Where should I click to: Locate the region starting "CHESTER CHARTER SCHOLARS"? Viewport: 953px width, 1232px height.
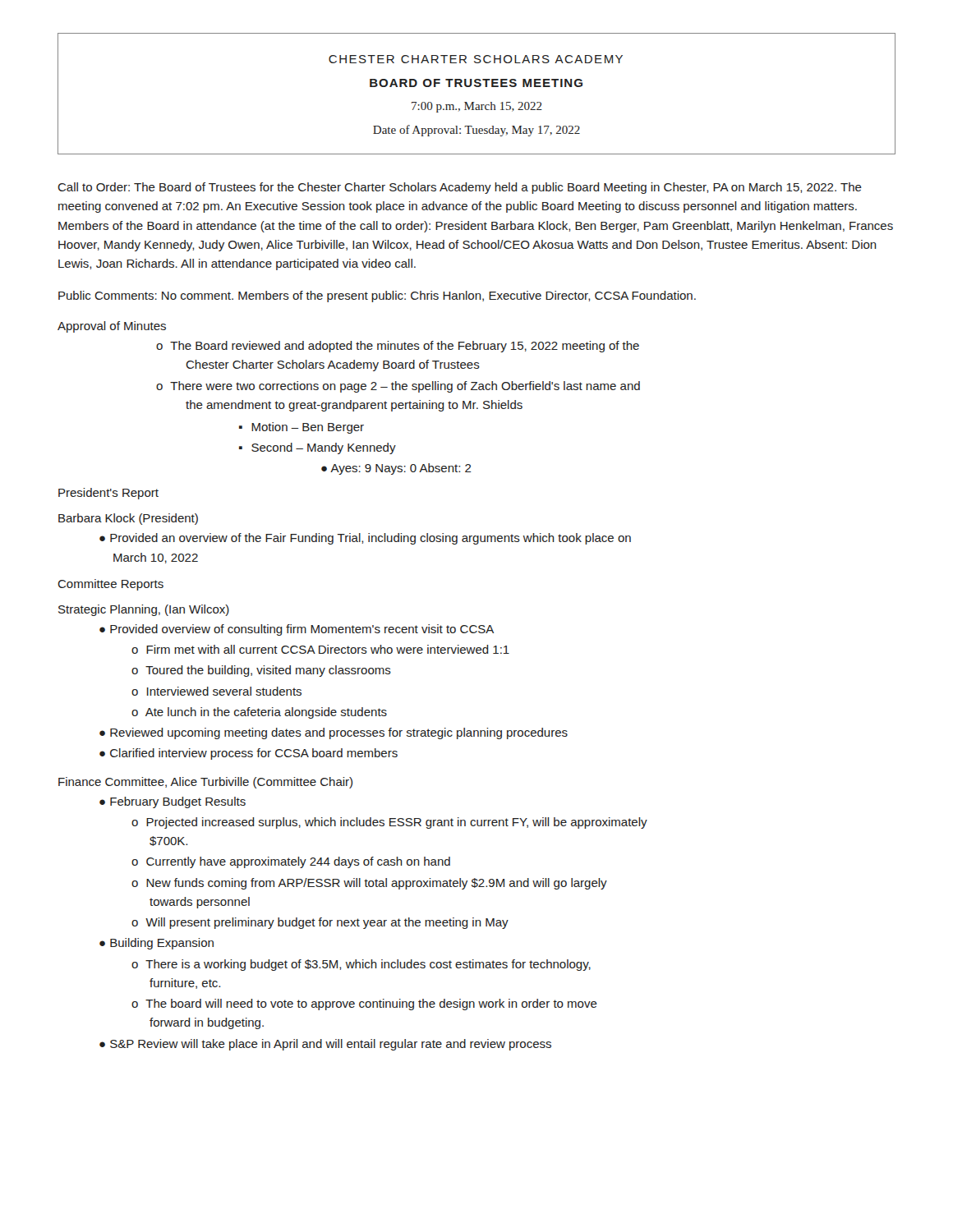(476, 94)
